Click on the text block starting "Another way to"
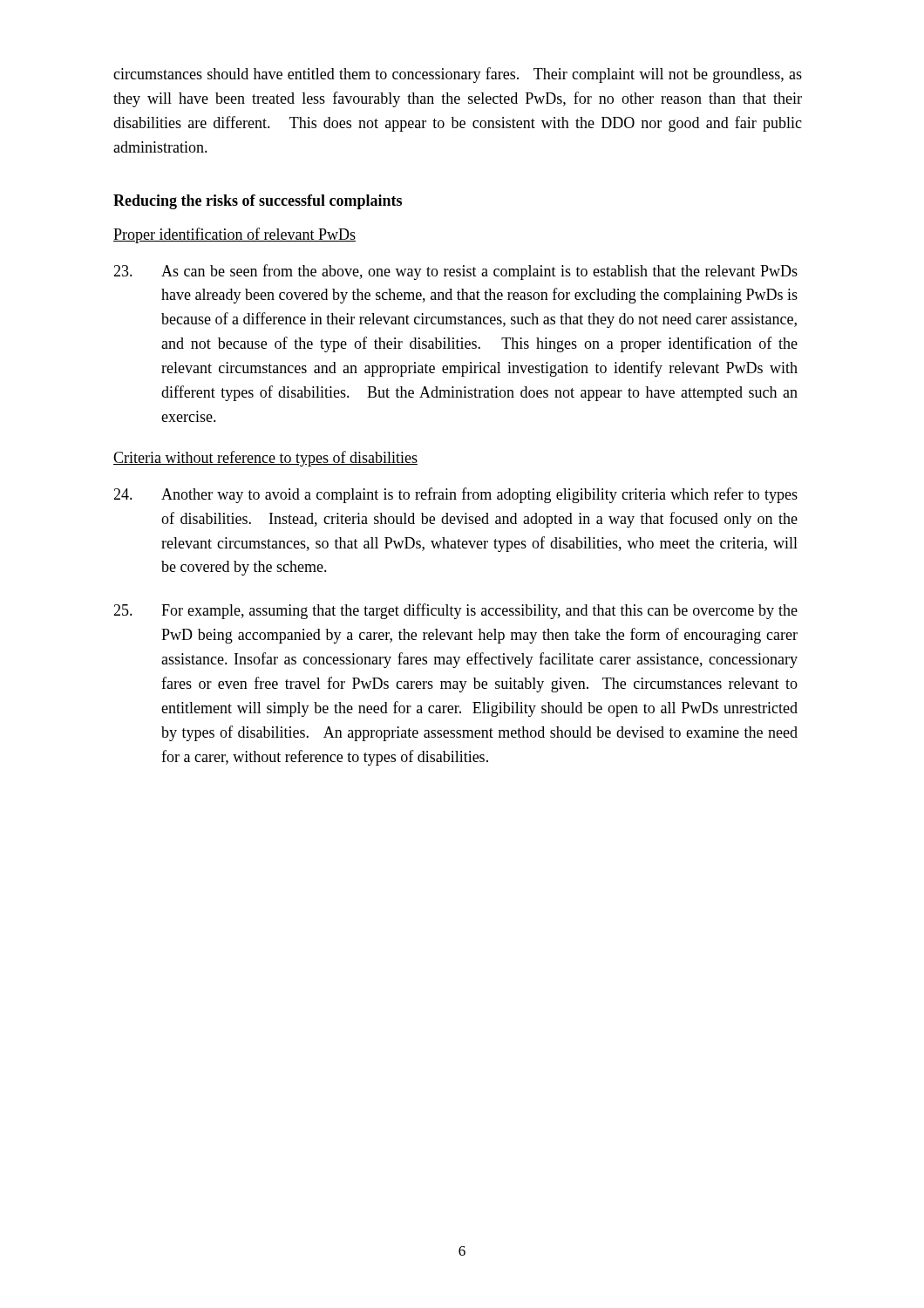 455,532
